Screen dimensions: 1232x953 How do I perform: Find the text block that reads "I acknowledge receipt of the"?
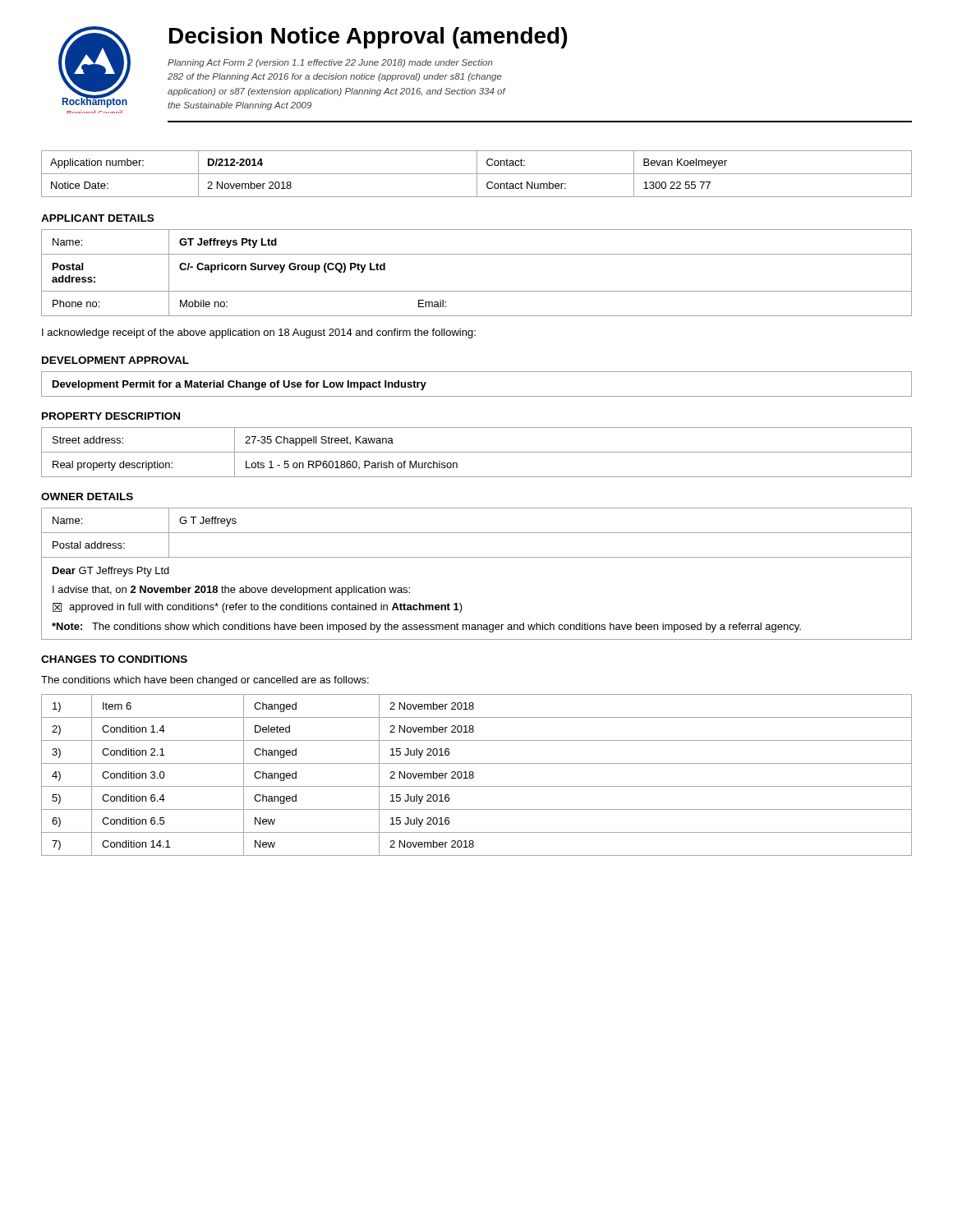pos(259,332)
